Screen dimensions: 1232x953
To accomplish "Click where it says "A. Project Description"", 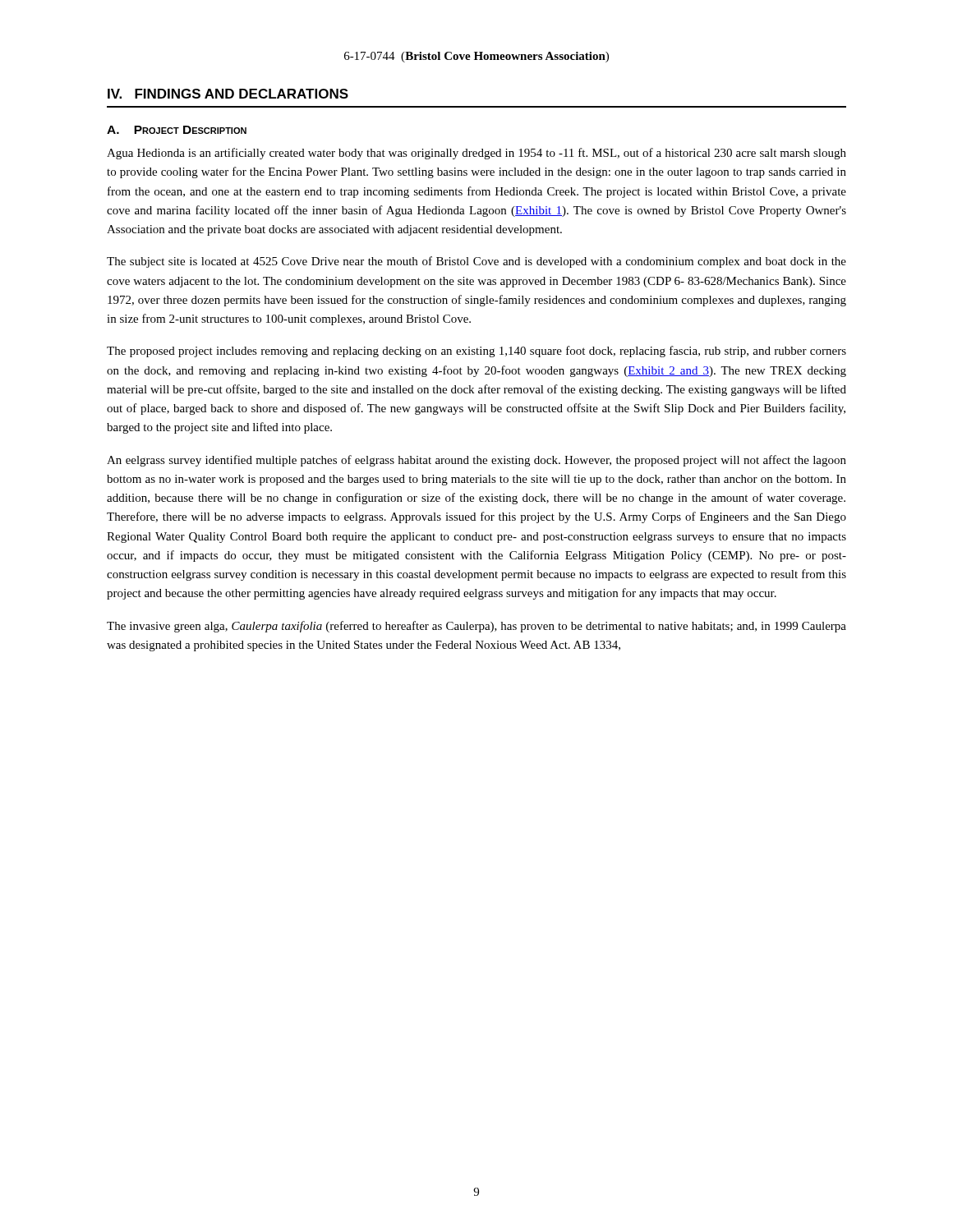I will tap(177, 130).
